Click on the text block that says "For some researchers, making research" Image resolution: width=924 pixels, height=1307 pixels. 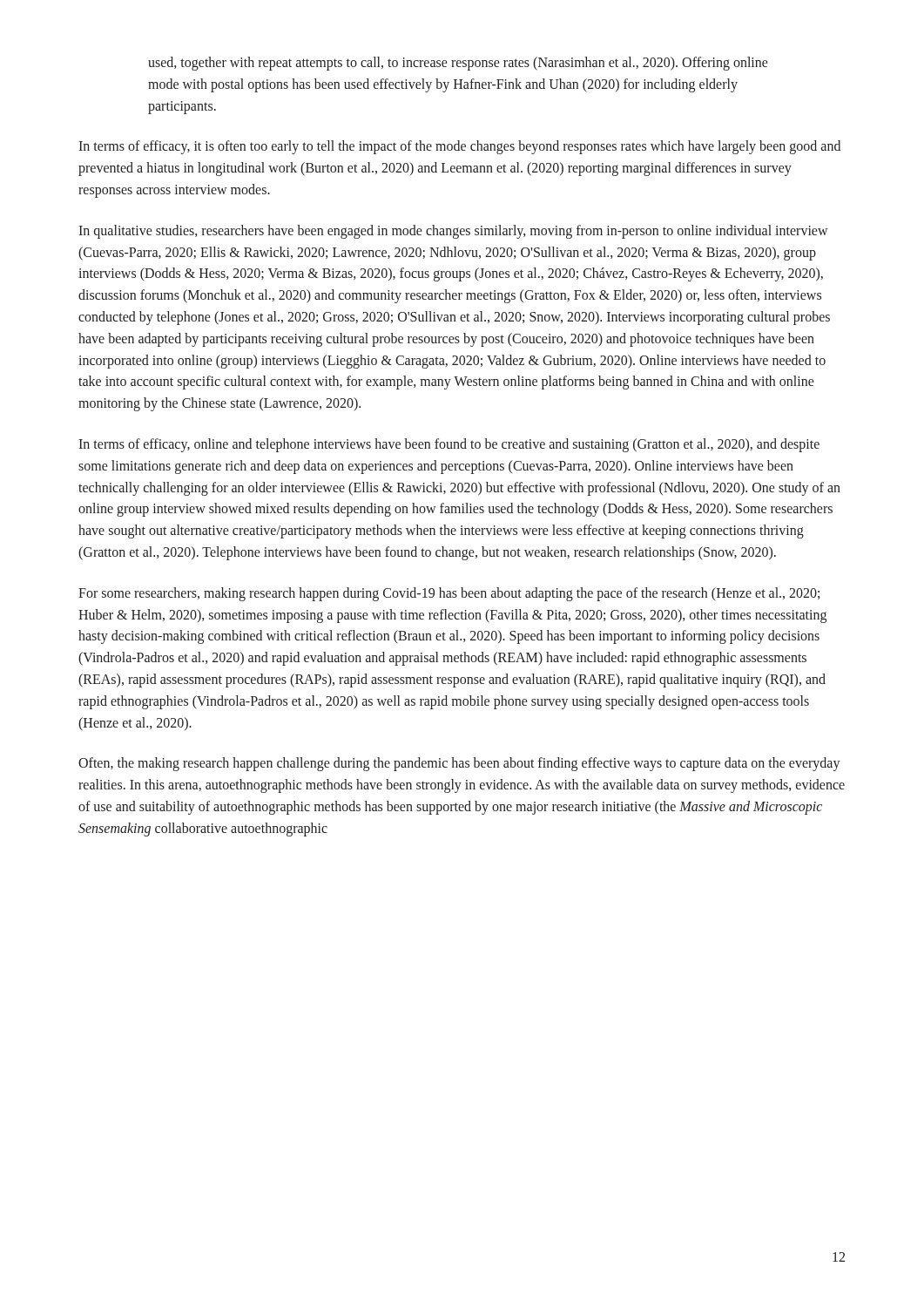(x=453, y=657)
